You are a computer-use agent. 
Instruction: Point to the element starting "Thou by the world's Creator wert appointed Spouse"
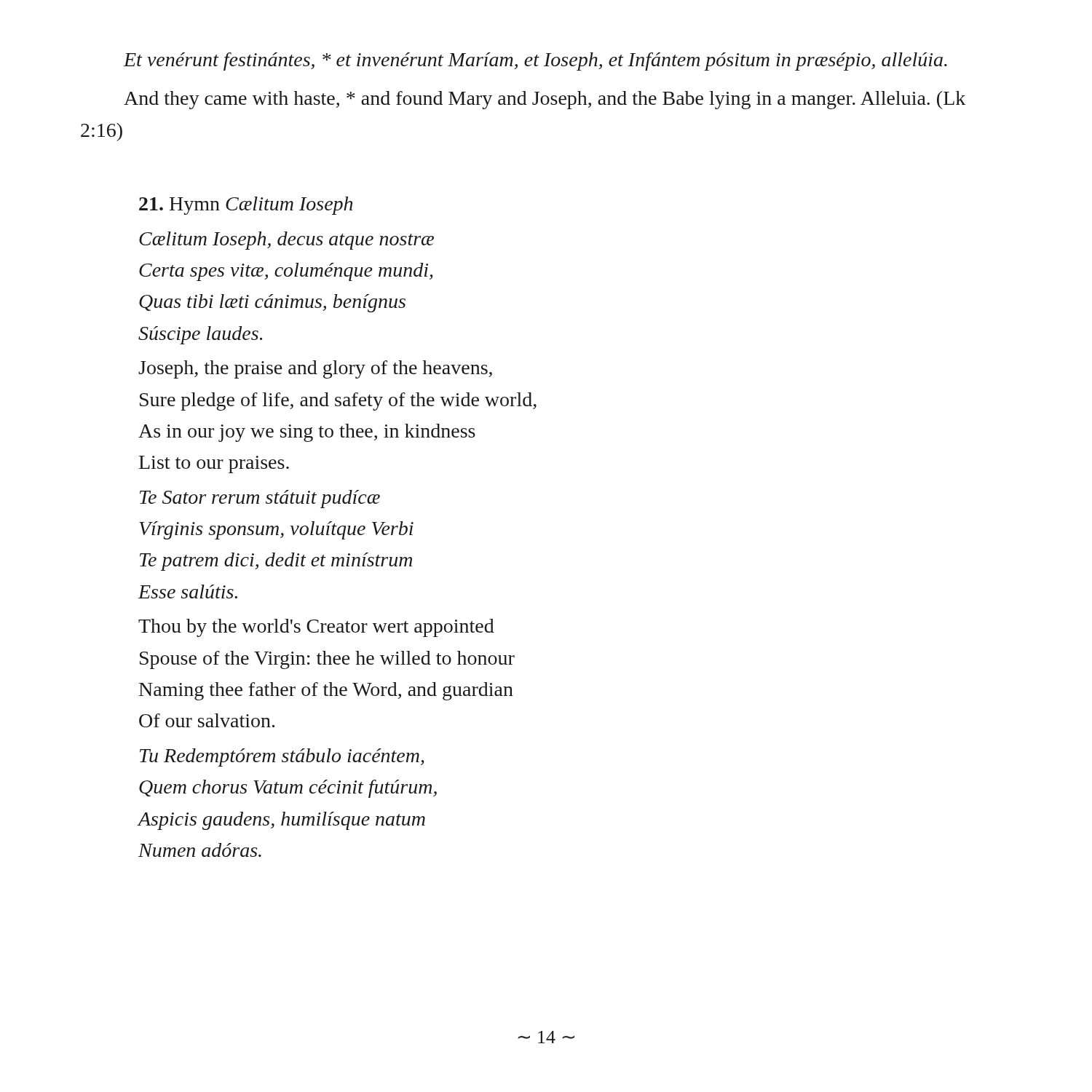tap(316, 628)
